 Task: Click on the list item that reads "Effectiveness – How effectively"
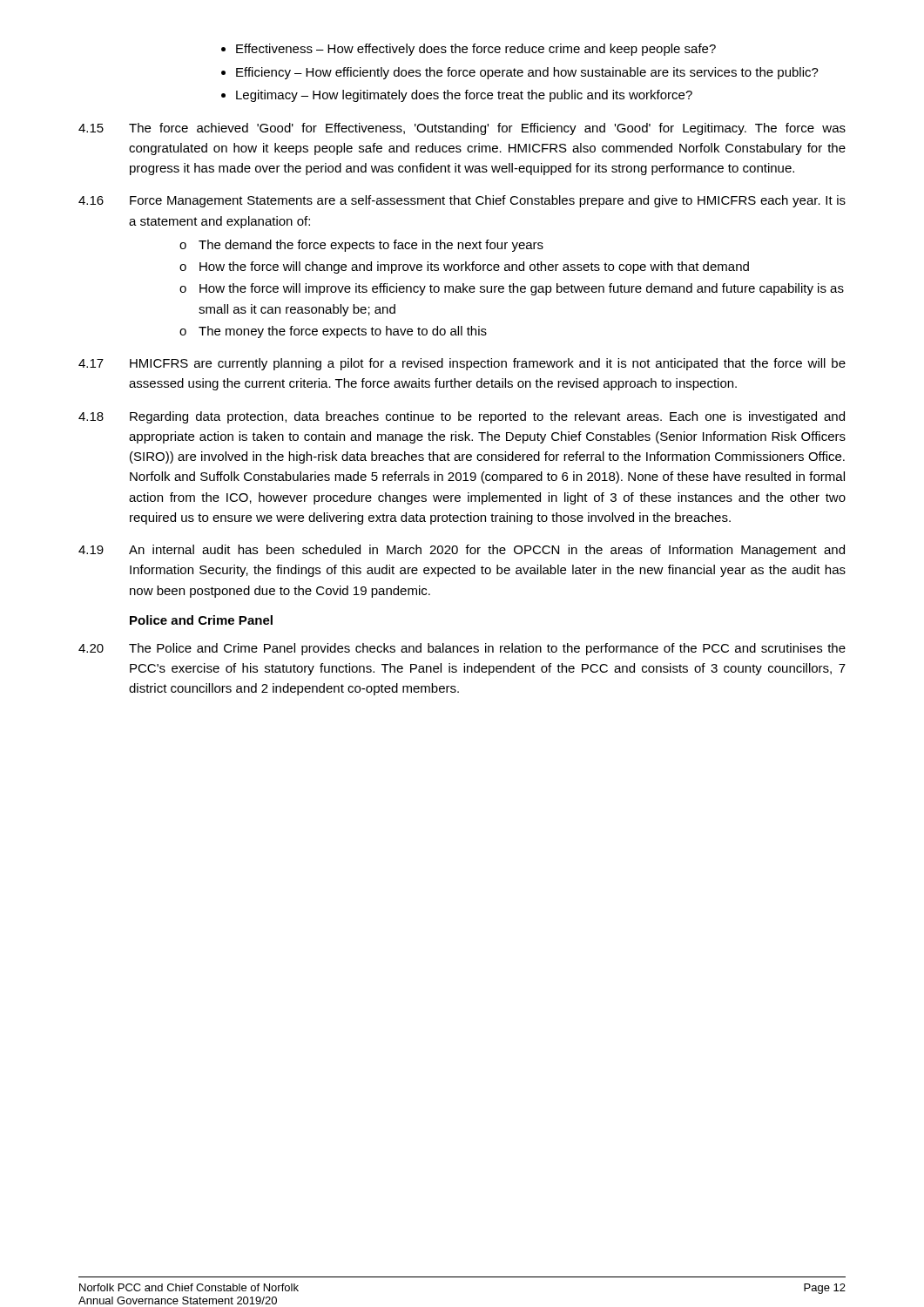pos(463,51)
